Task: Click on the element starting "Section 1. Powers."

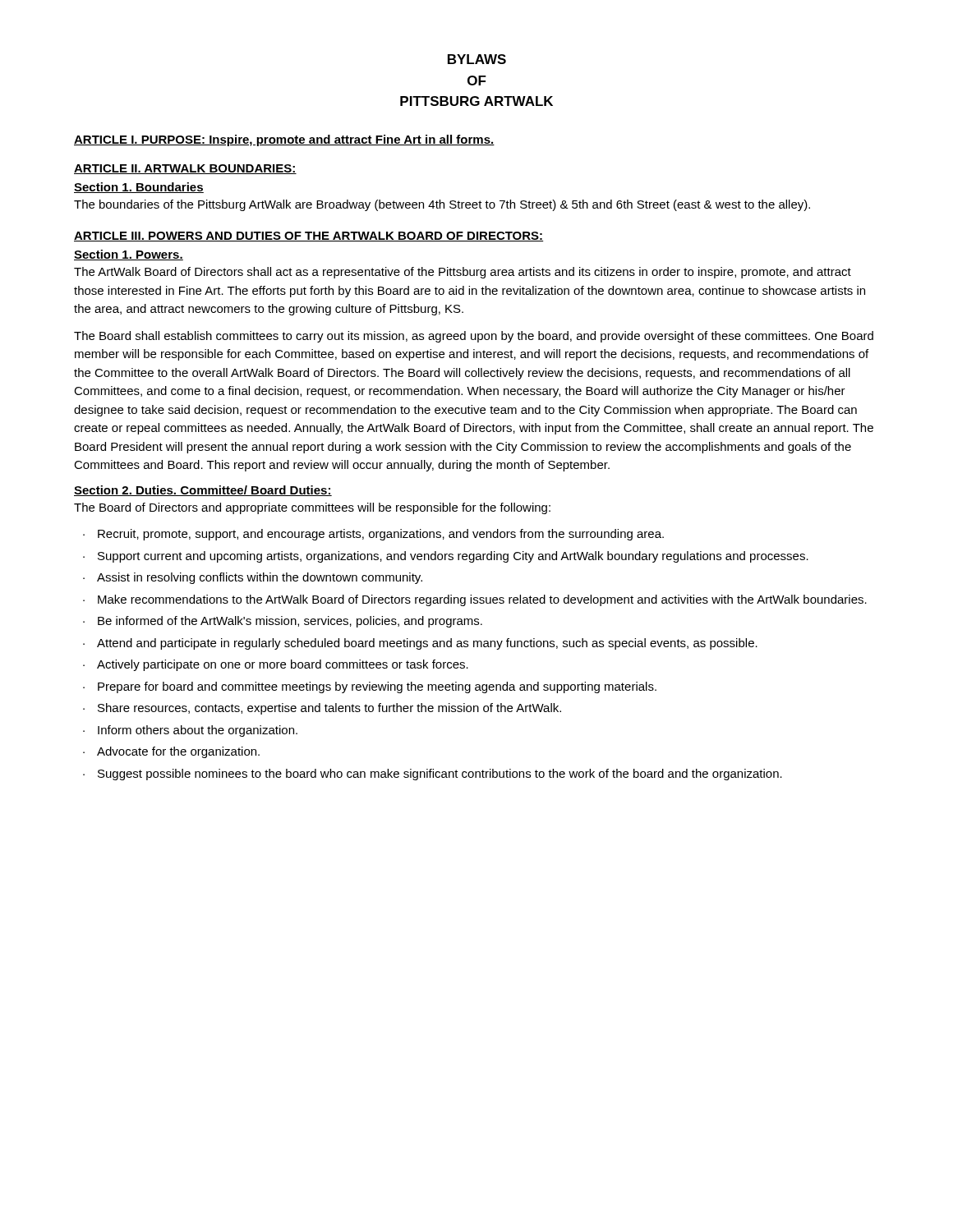Action: point(128,254)
